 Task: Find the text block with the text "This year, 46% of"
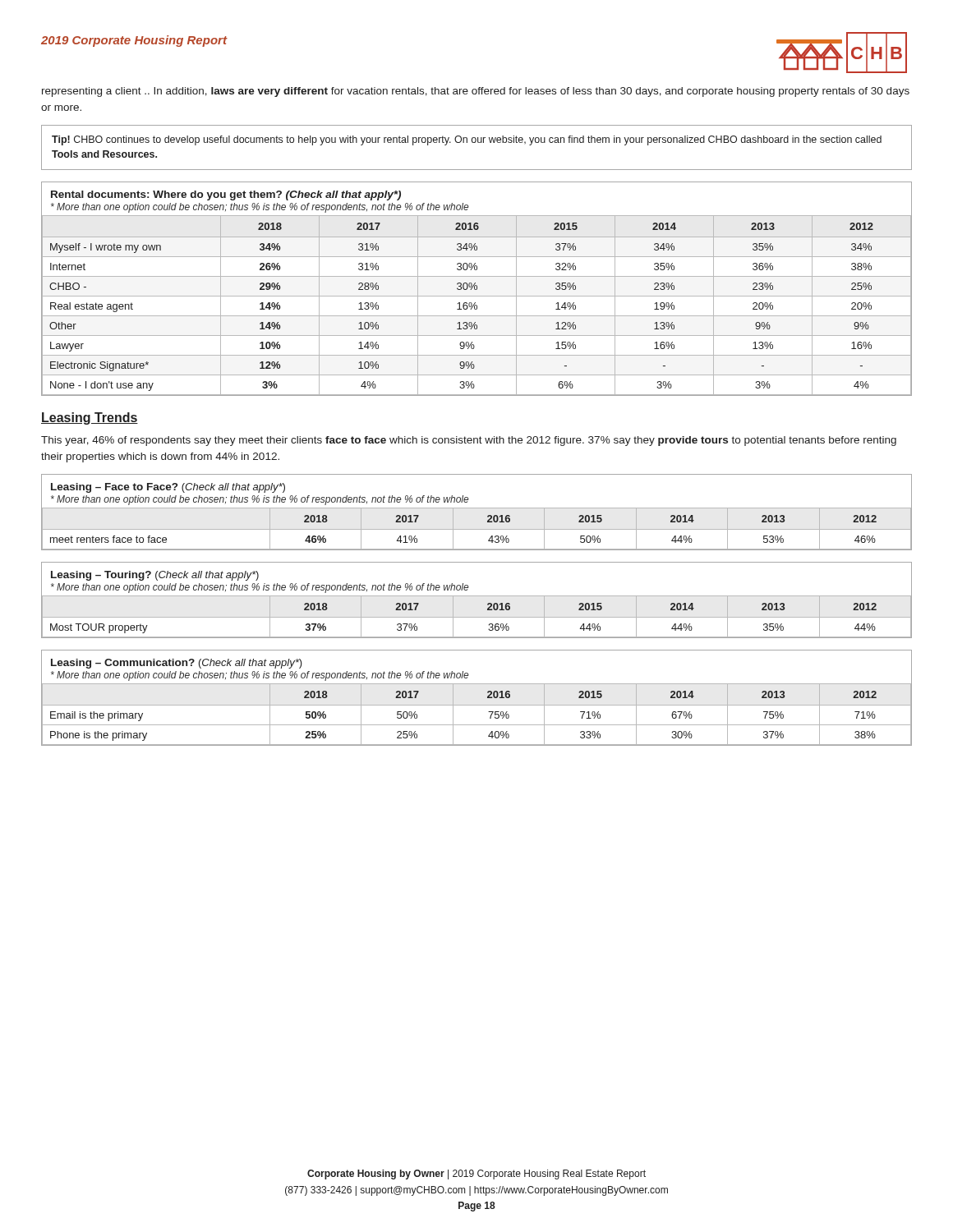pos(469,448)
